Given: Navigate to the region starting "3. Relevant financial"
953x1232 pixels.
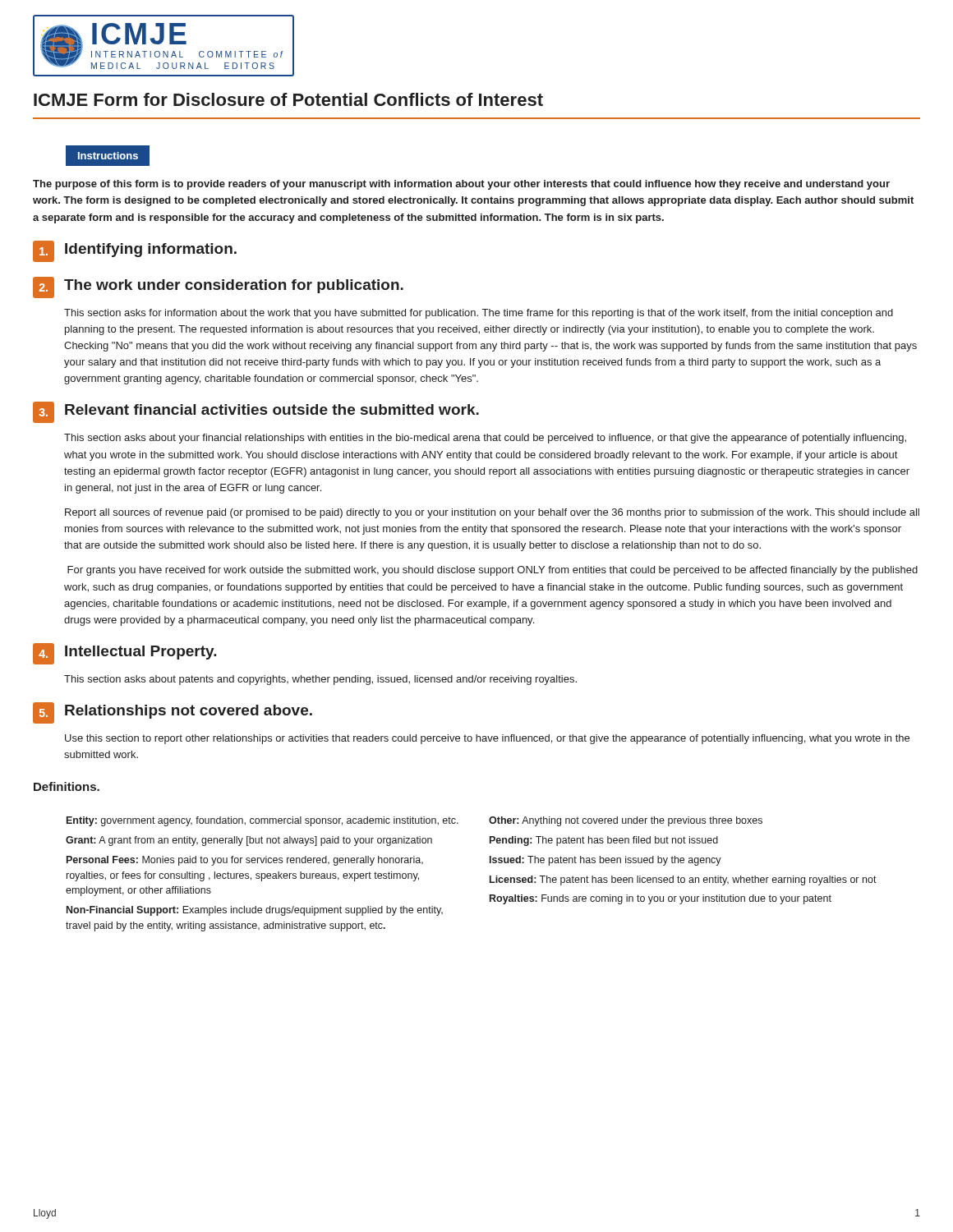Looking at the screenshot, I should point(256,412).
